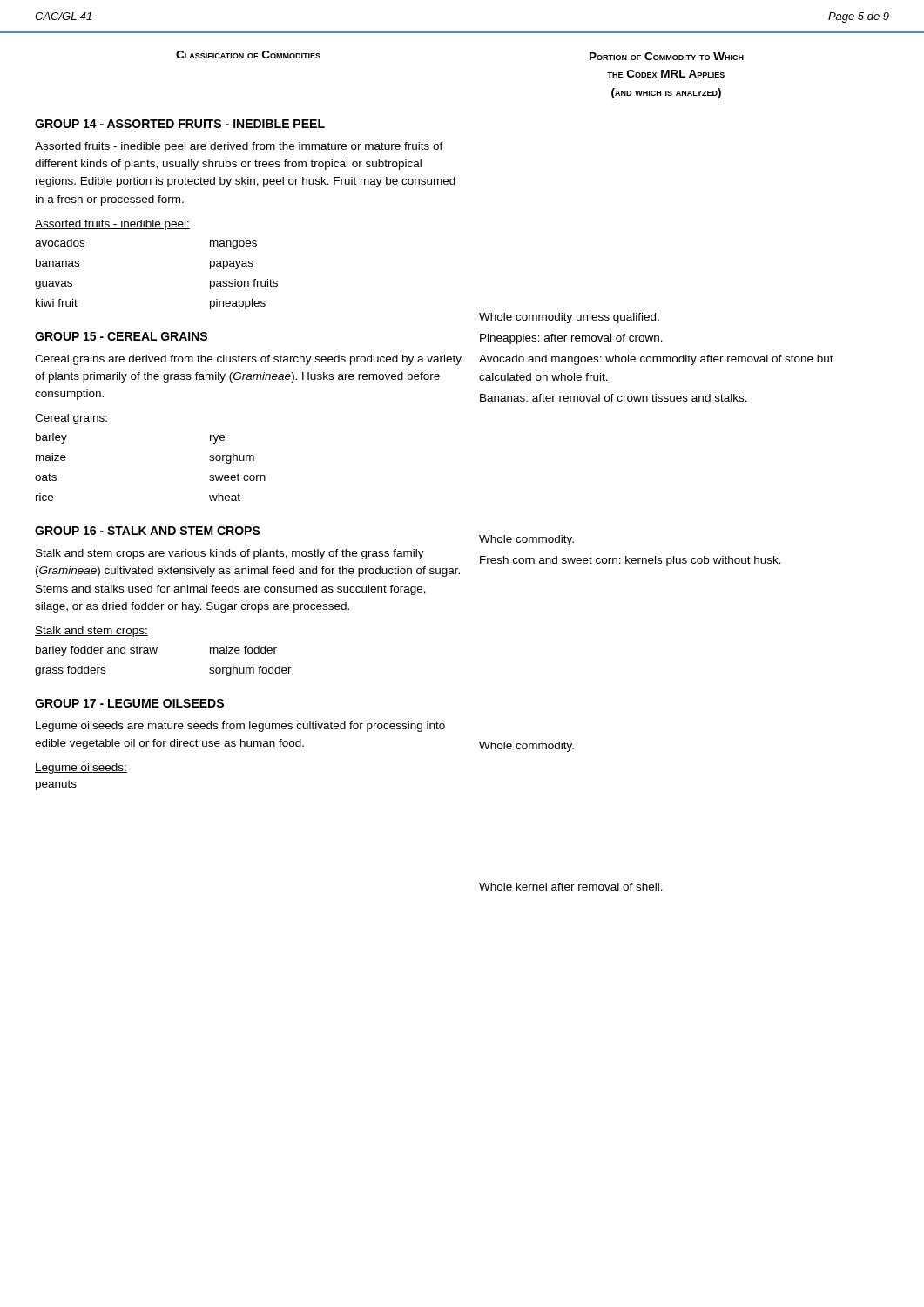Image resolution: width=924 pixels, height=1307 pixels.
Task: Find the block on this page that starts "Avocado and mangoes: whole"
Action: 656,368
